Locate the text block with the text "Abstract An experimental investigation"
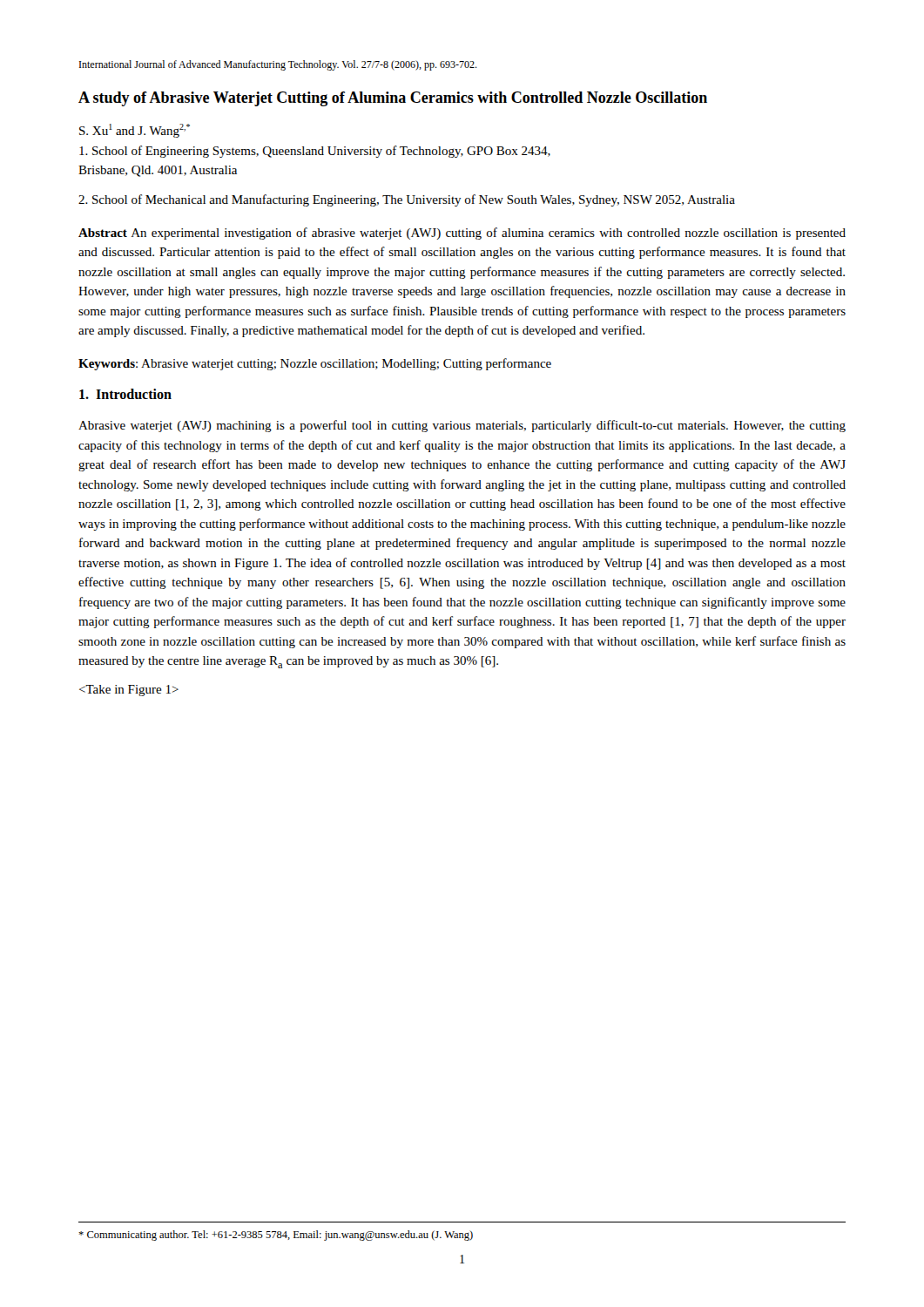The image size is (924, 1307). point(462,282)
